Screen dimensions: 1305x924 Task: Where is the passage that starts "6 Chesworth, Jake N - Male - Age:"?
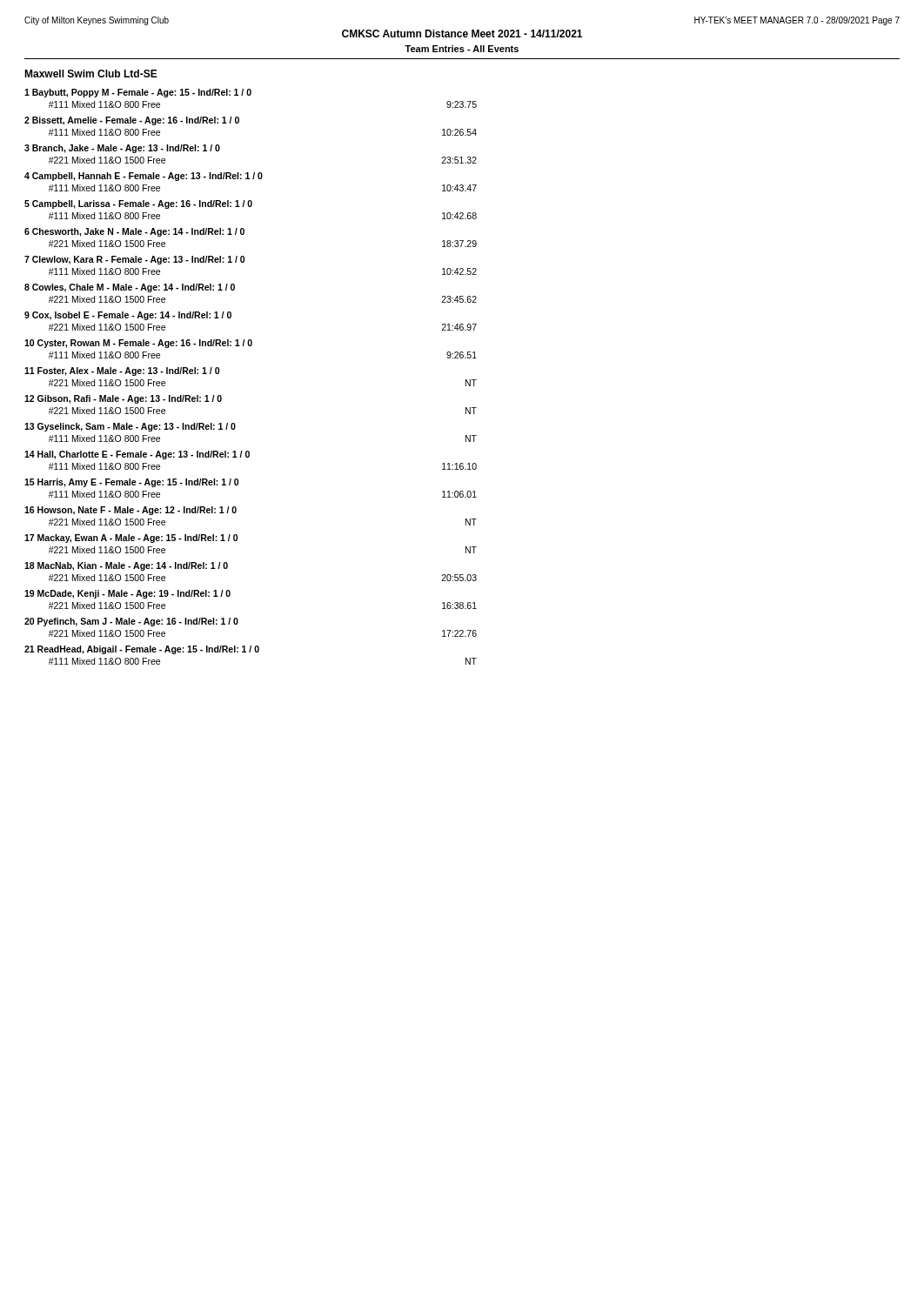coord(251,238)
